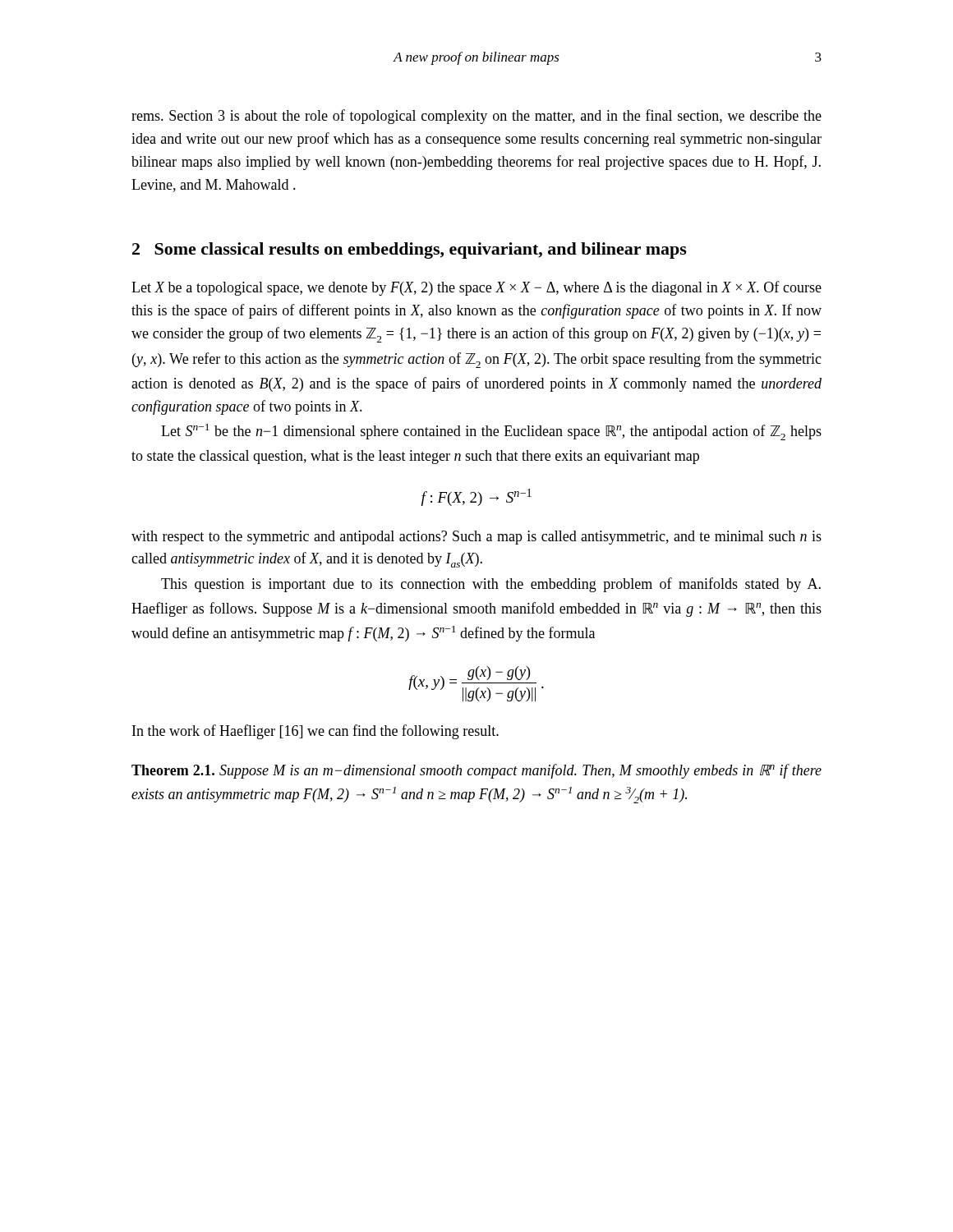Viewport: 953px width, 1232px height.
Task: Click on the region starting "In the work of"
Action: [315, 731]
